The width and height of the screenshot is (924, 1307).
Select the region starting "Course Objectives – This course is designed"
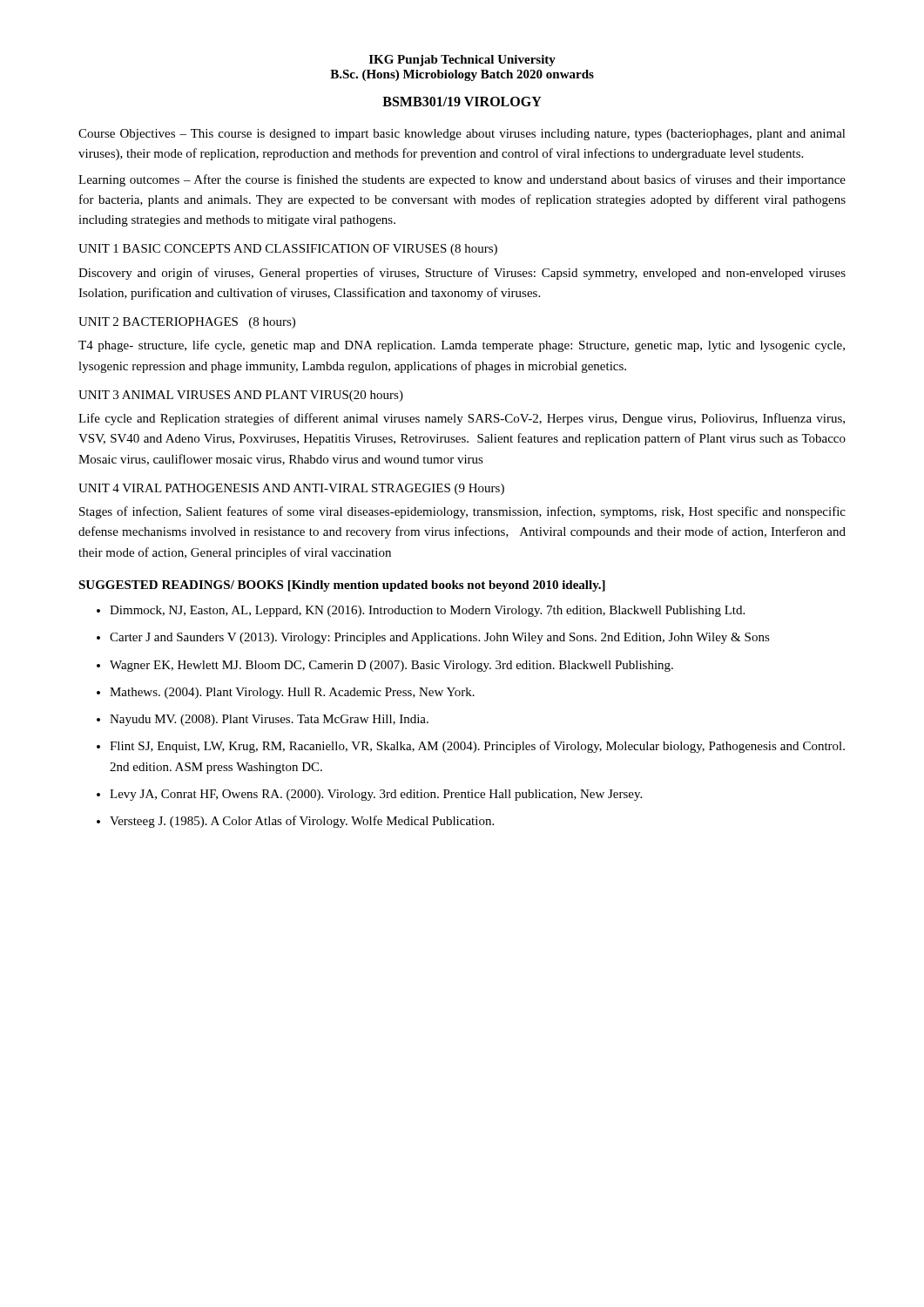pyautogui.click(x=462, y=143)
